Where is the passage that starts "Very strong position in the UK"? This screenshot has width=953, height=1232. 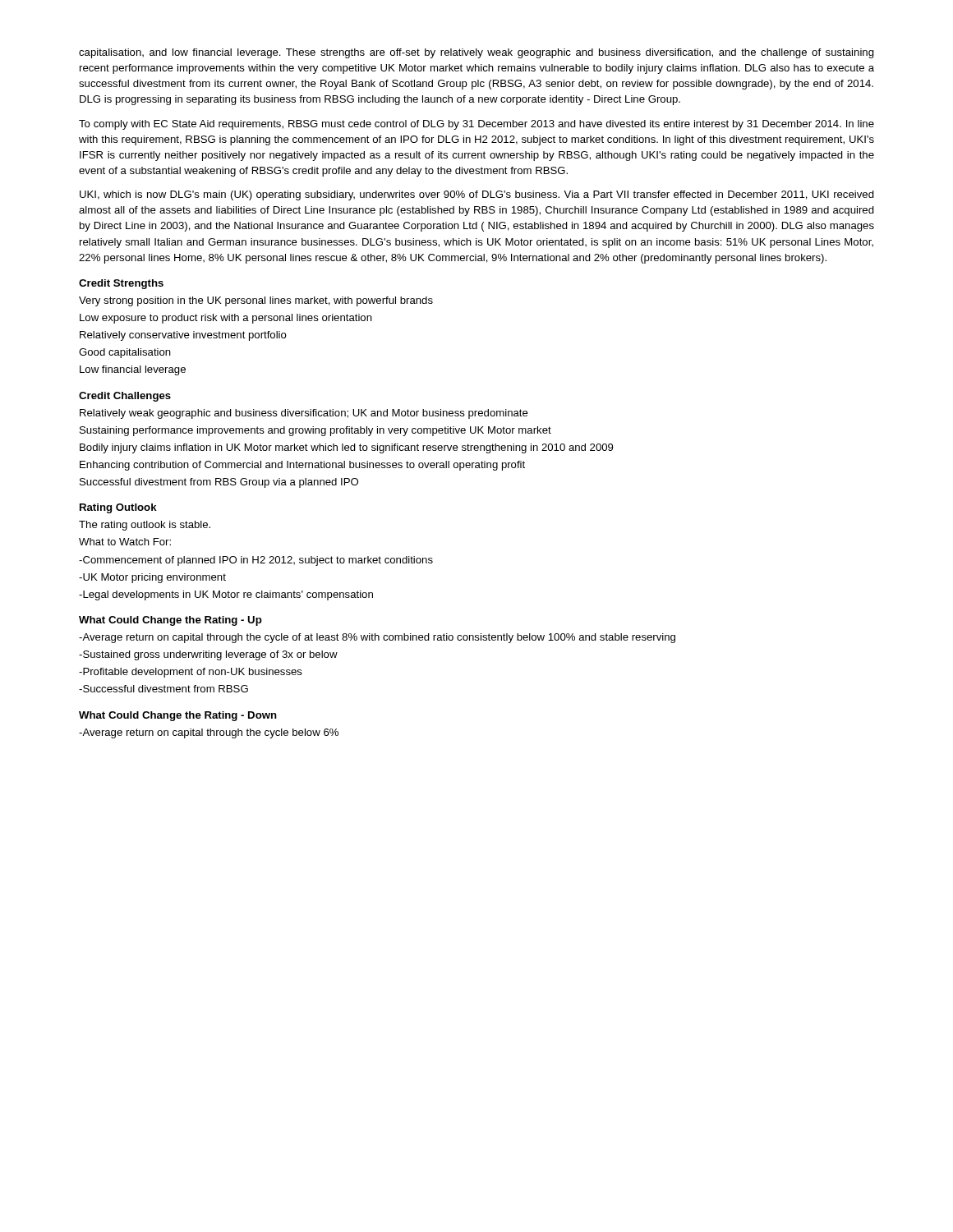[x=256, y=300]
